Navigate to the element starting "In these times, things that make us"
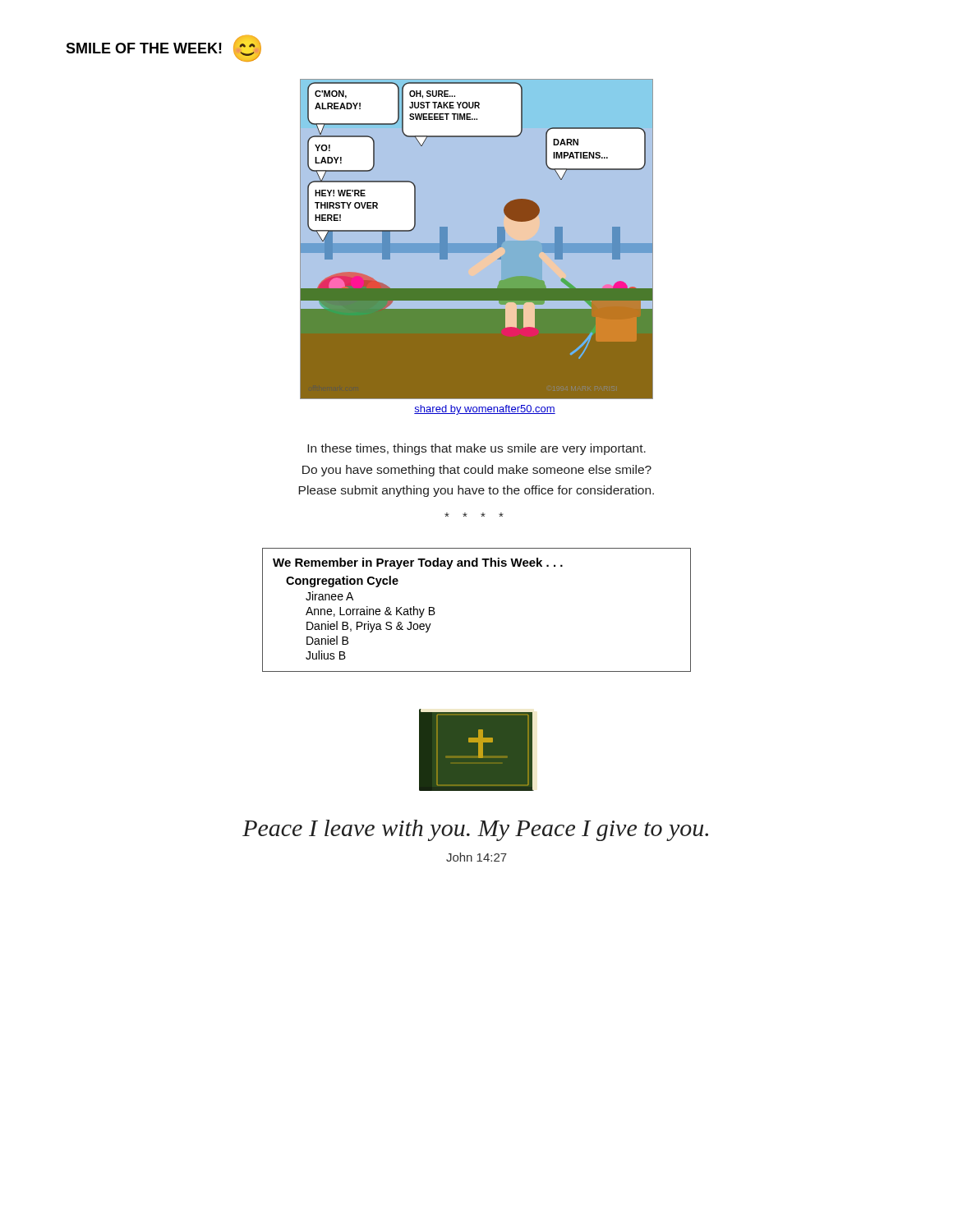The width and height of the screenshot is (953, 1232). click(476, 469)
